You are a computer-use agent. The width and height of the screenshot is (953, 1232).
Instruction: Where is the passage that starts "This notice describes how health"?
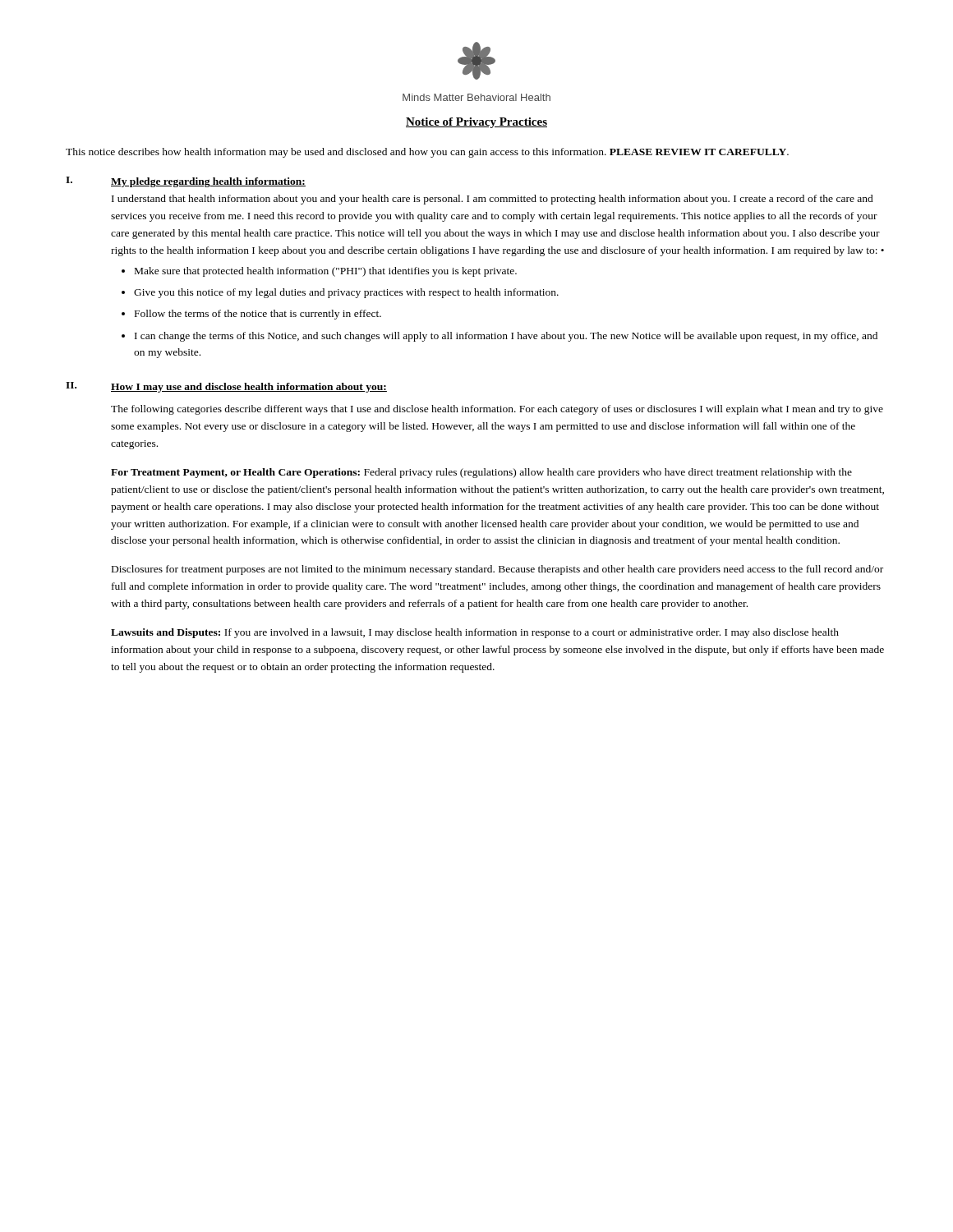click(x=427, y=152)
